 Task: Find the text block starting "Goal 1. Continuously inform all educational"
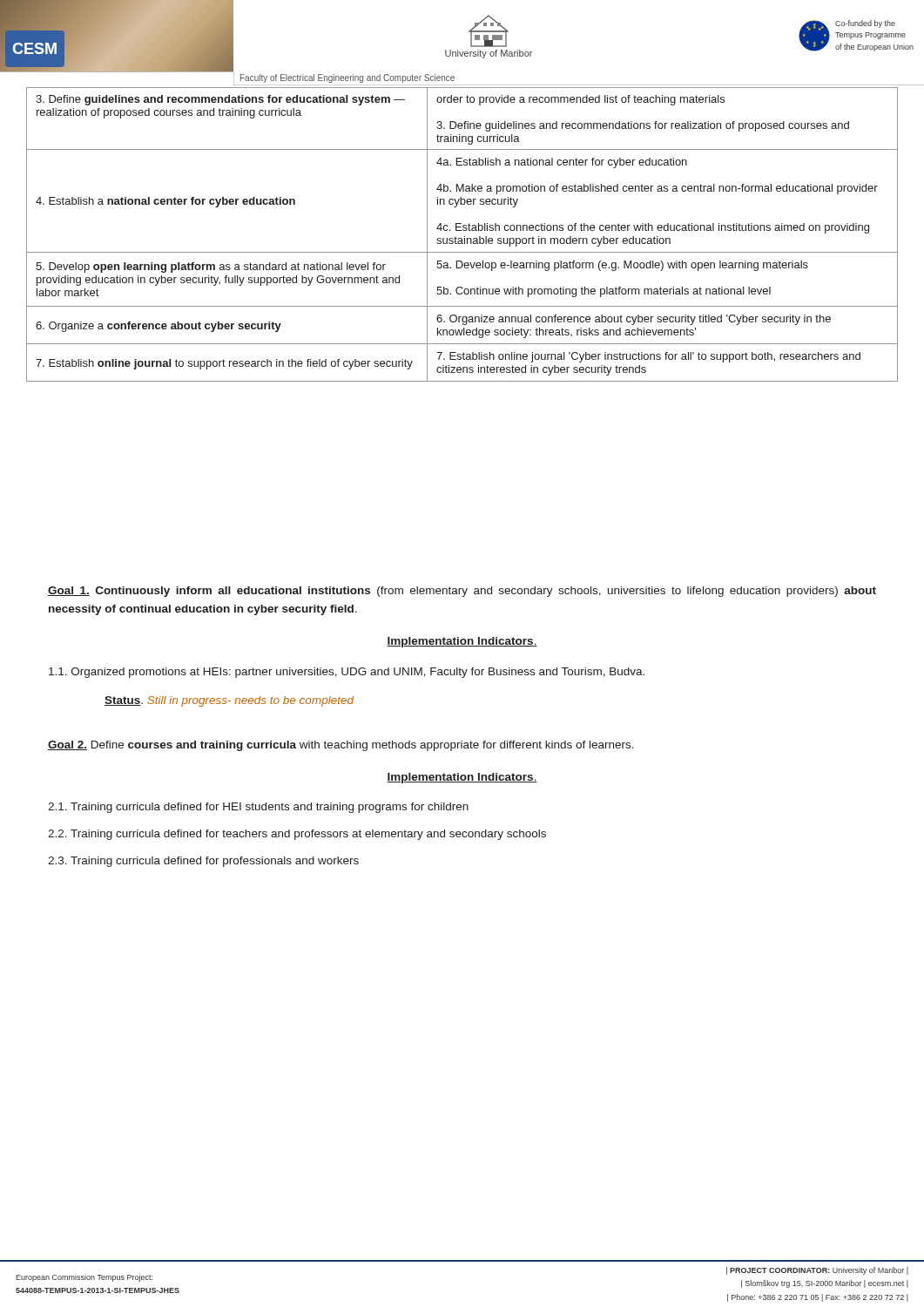[x=462, y=599]
